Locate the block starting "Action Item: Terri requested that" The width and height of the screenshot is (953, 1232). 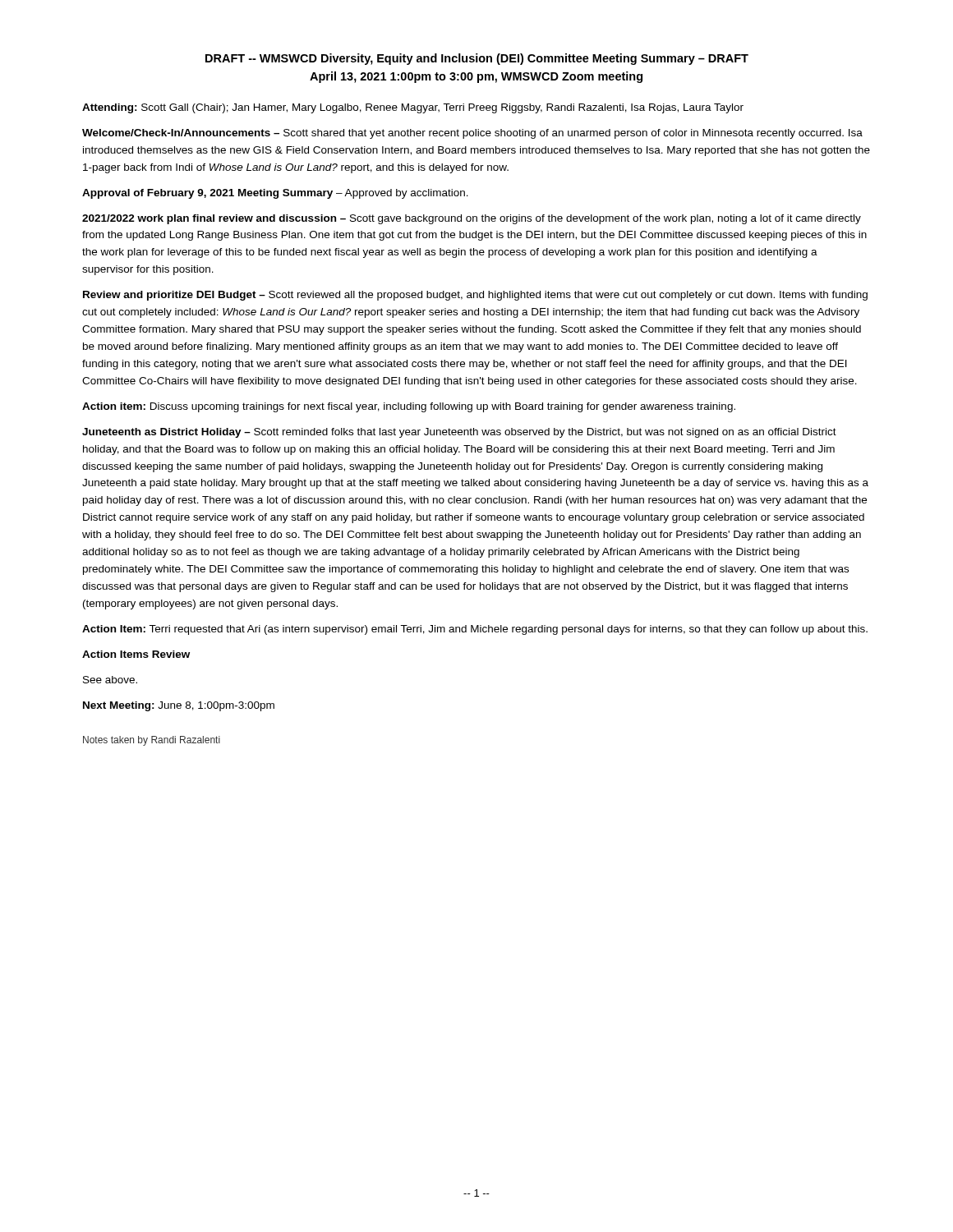coord(475,629)
